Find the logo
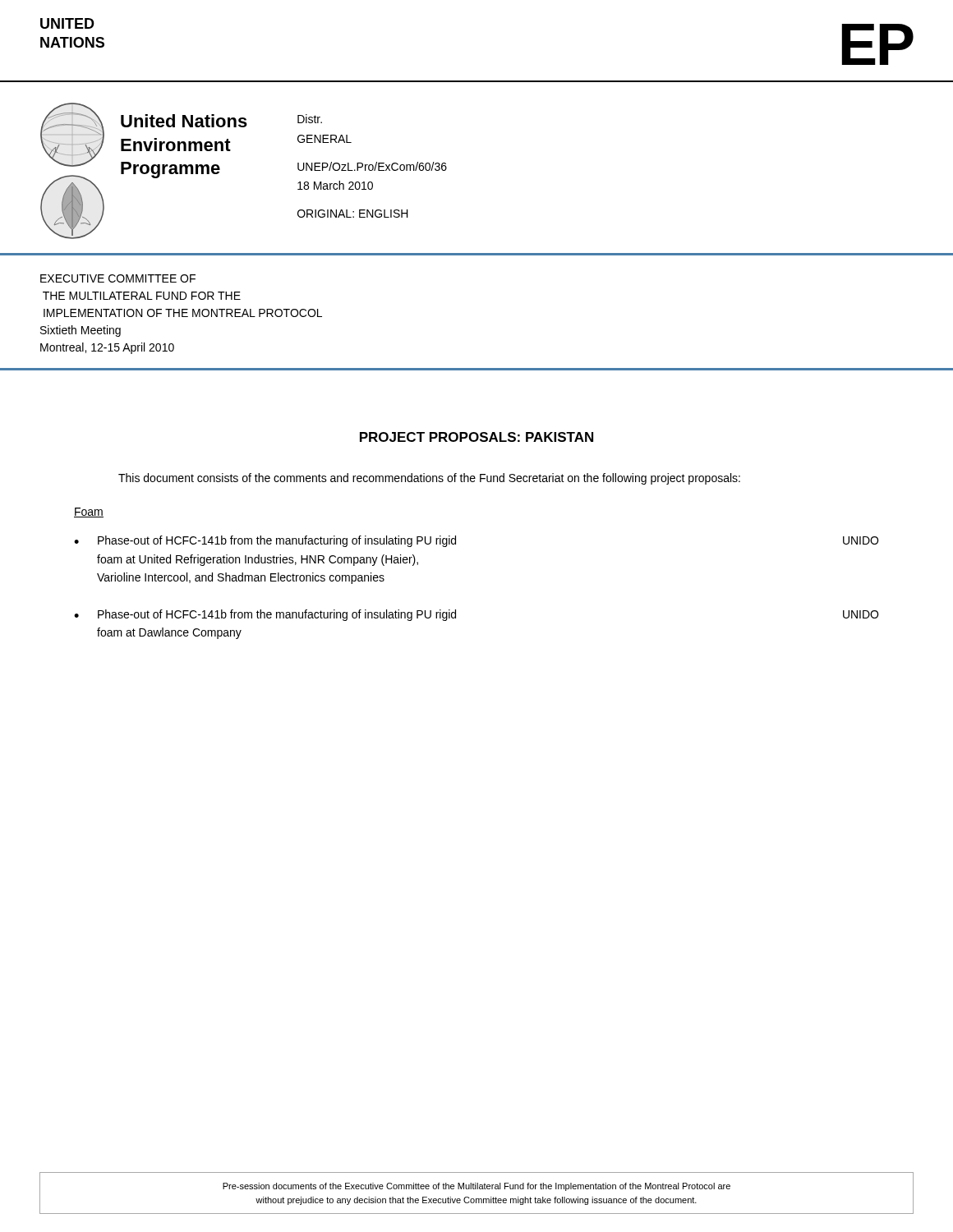This screenshot has height=1232, width=953. tap(72, 171)
